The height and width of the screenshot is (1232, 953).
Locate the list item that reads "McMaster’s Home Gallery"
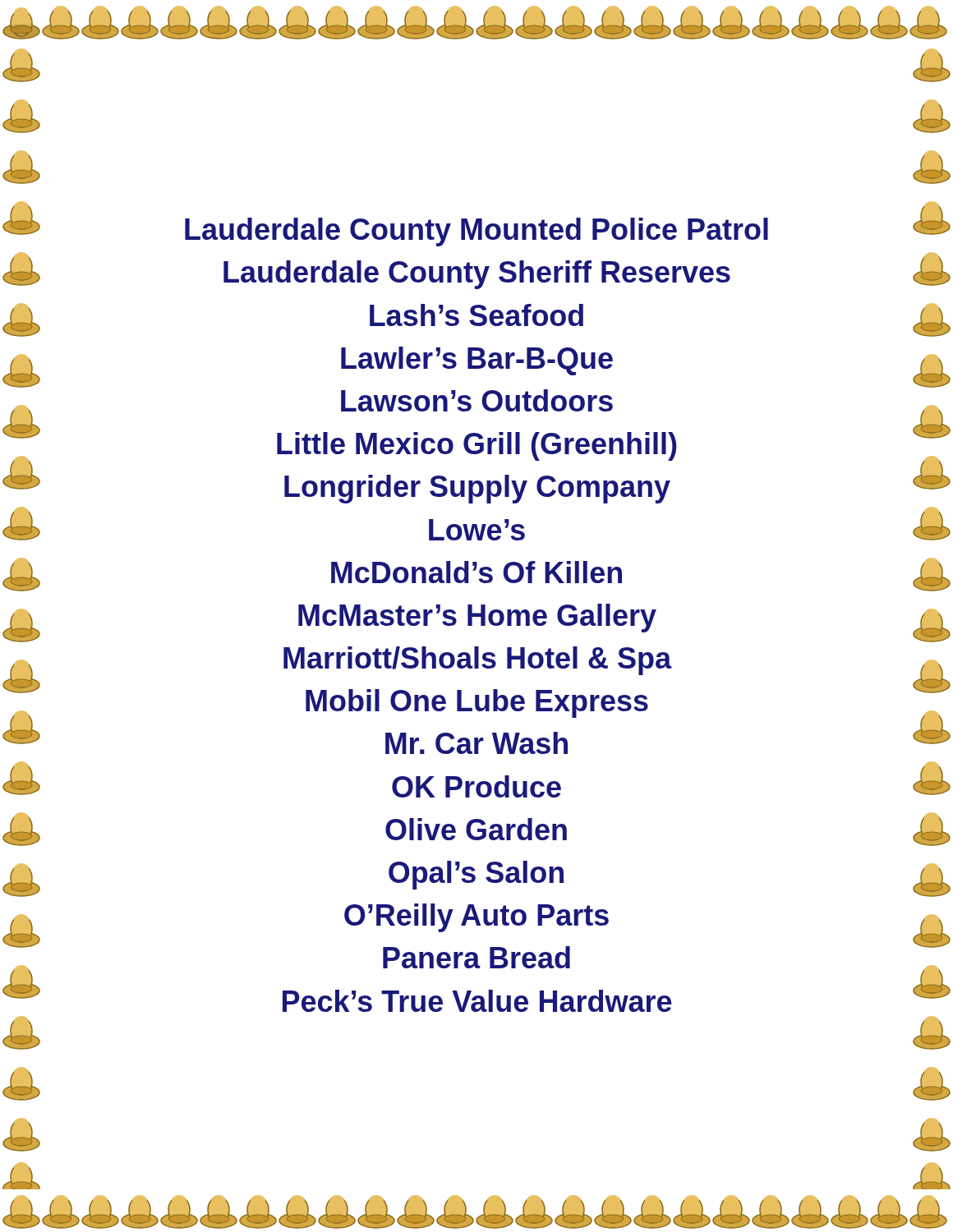point(476,616)
